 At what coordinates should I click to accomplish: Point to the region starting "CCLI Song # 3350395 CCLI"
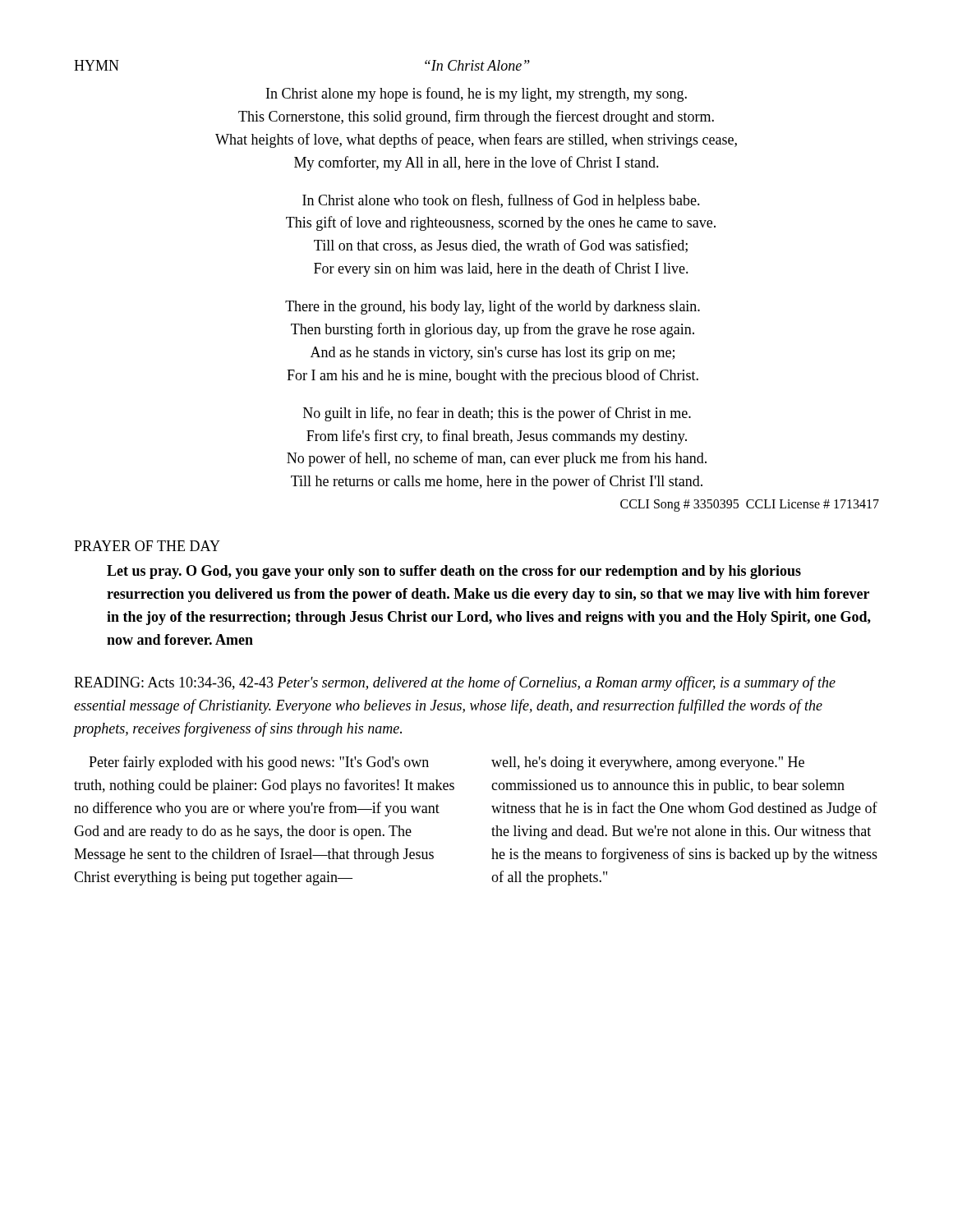coord(749,504)
